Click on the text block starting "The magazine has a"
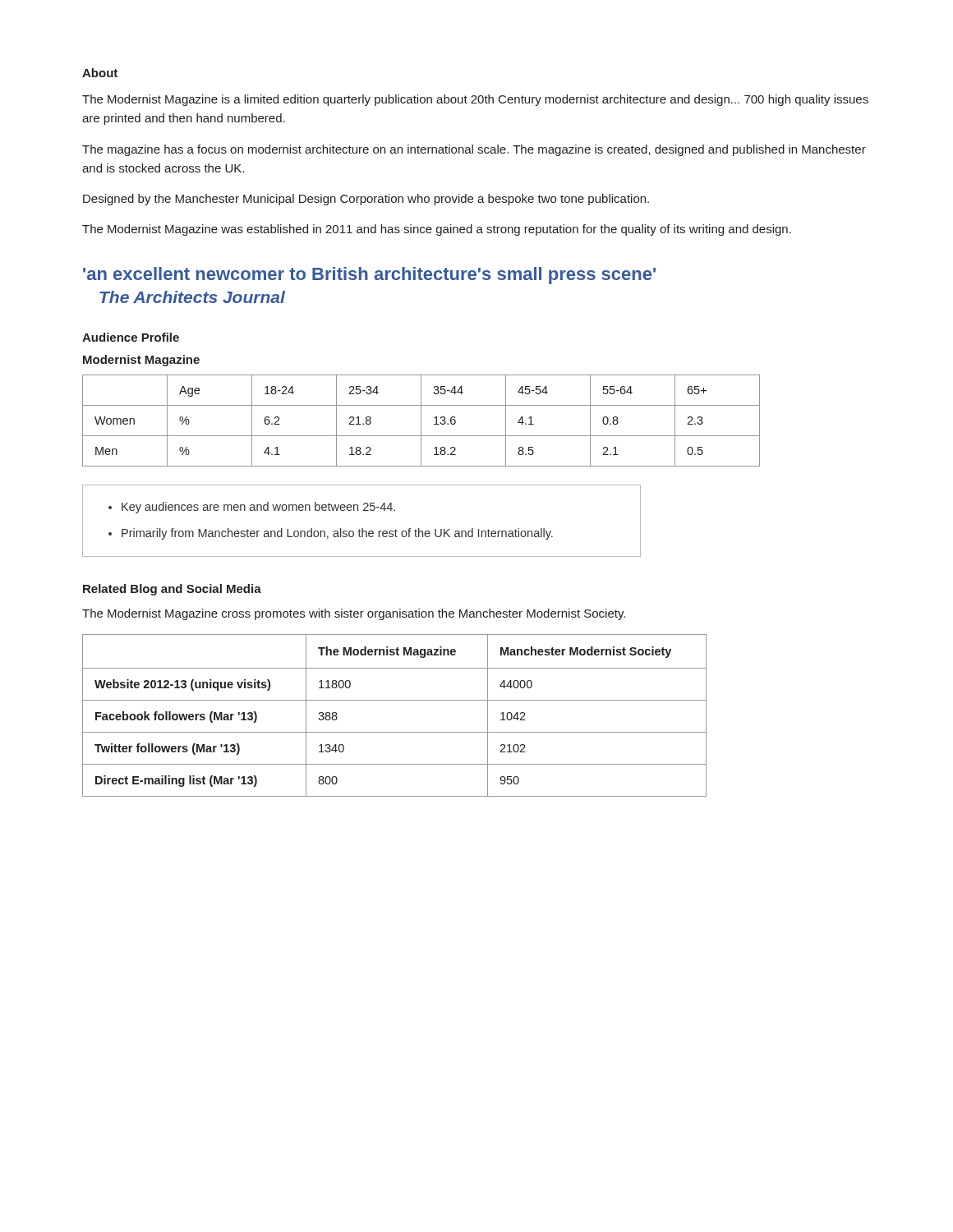This screenshot has height=1232, width=953. (x=474, y=158)
